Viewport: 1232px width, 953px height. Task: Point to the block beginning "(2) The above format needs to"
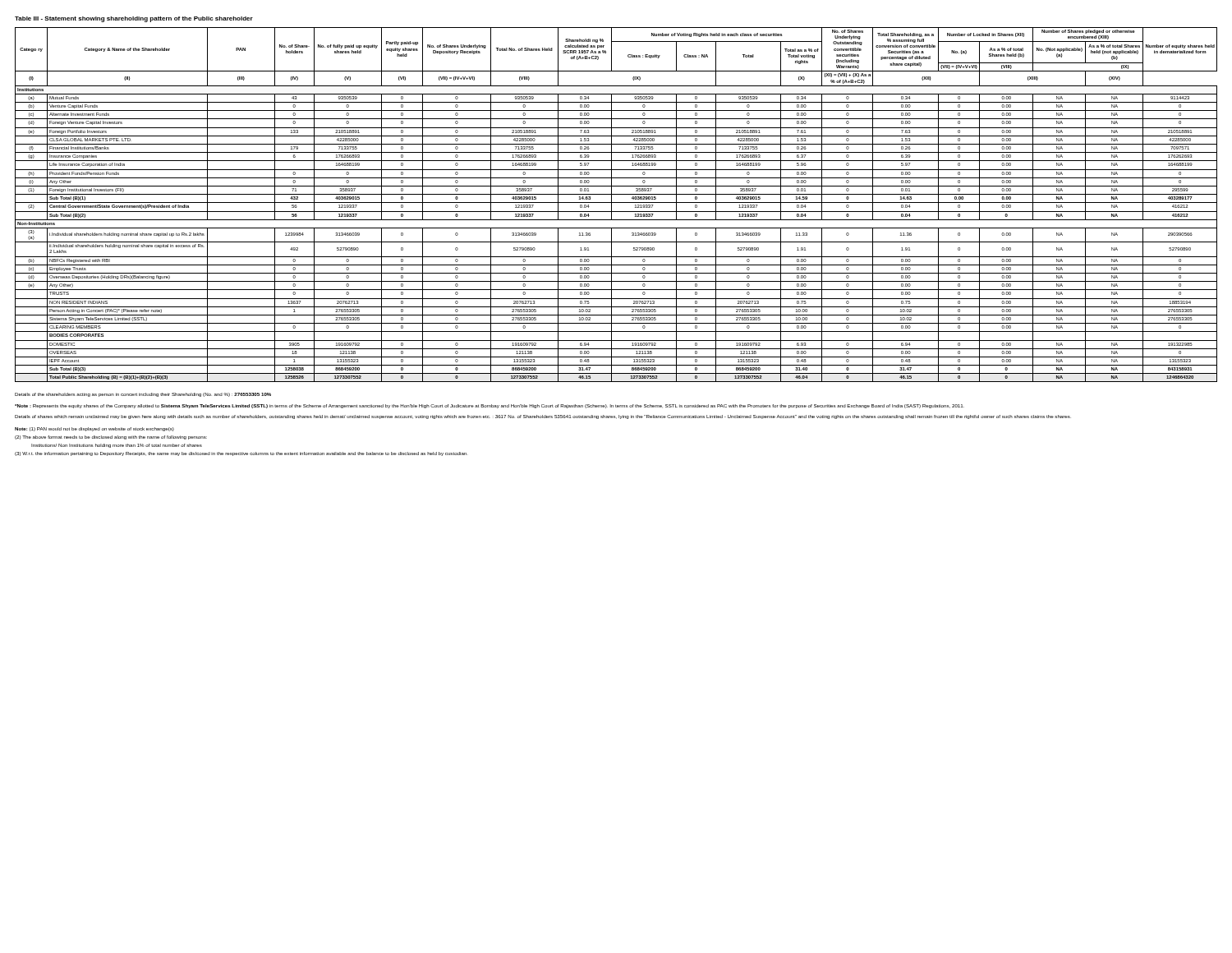(x=111, y=437)
